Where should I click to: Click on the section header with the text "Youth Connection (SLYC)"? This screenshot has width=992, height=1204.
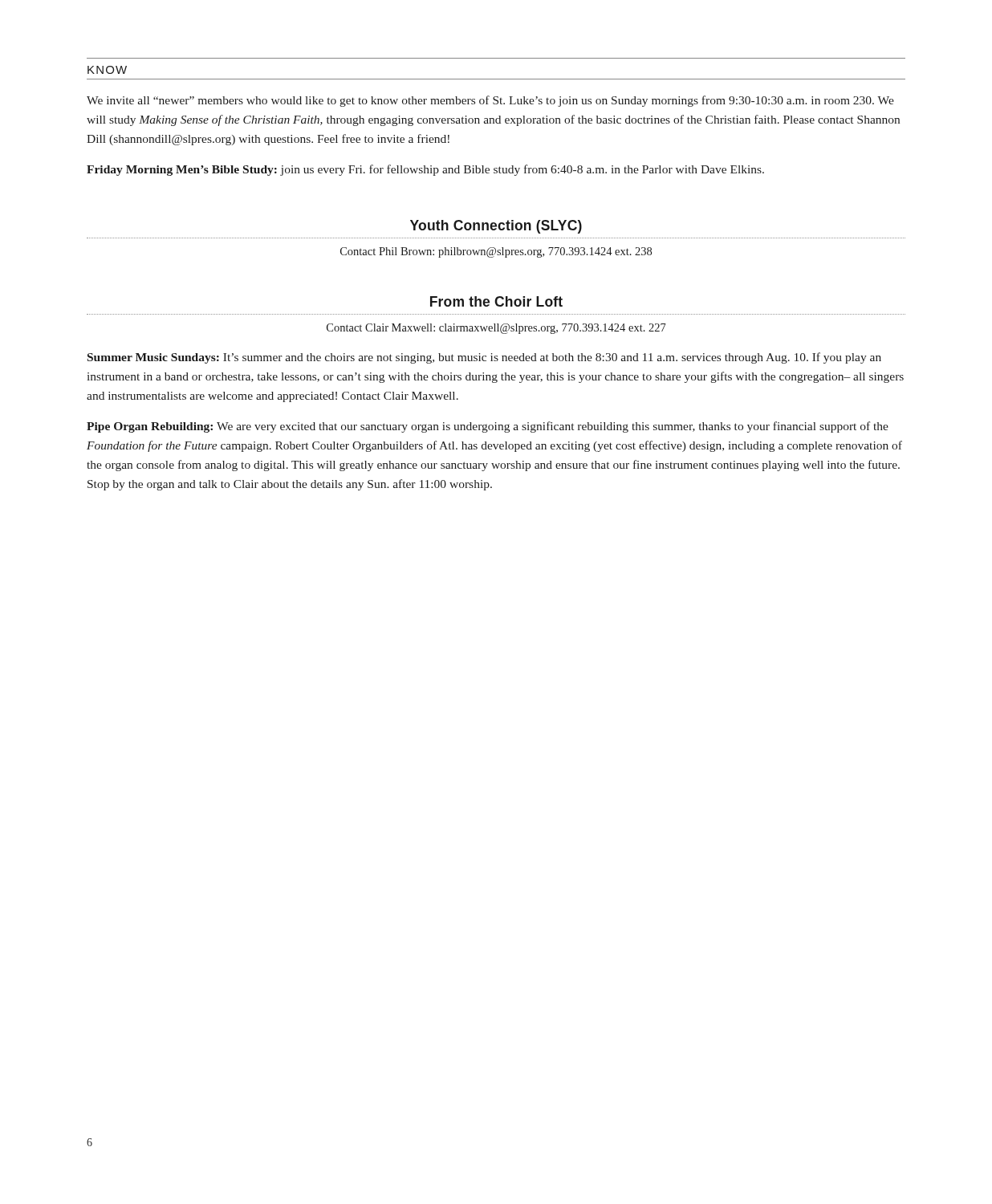tap(496, 228)
